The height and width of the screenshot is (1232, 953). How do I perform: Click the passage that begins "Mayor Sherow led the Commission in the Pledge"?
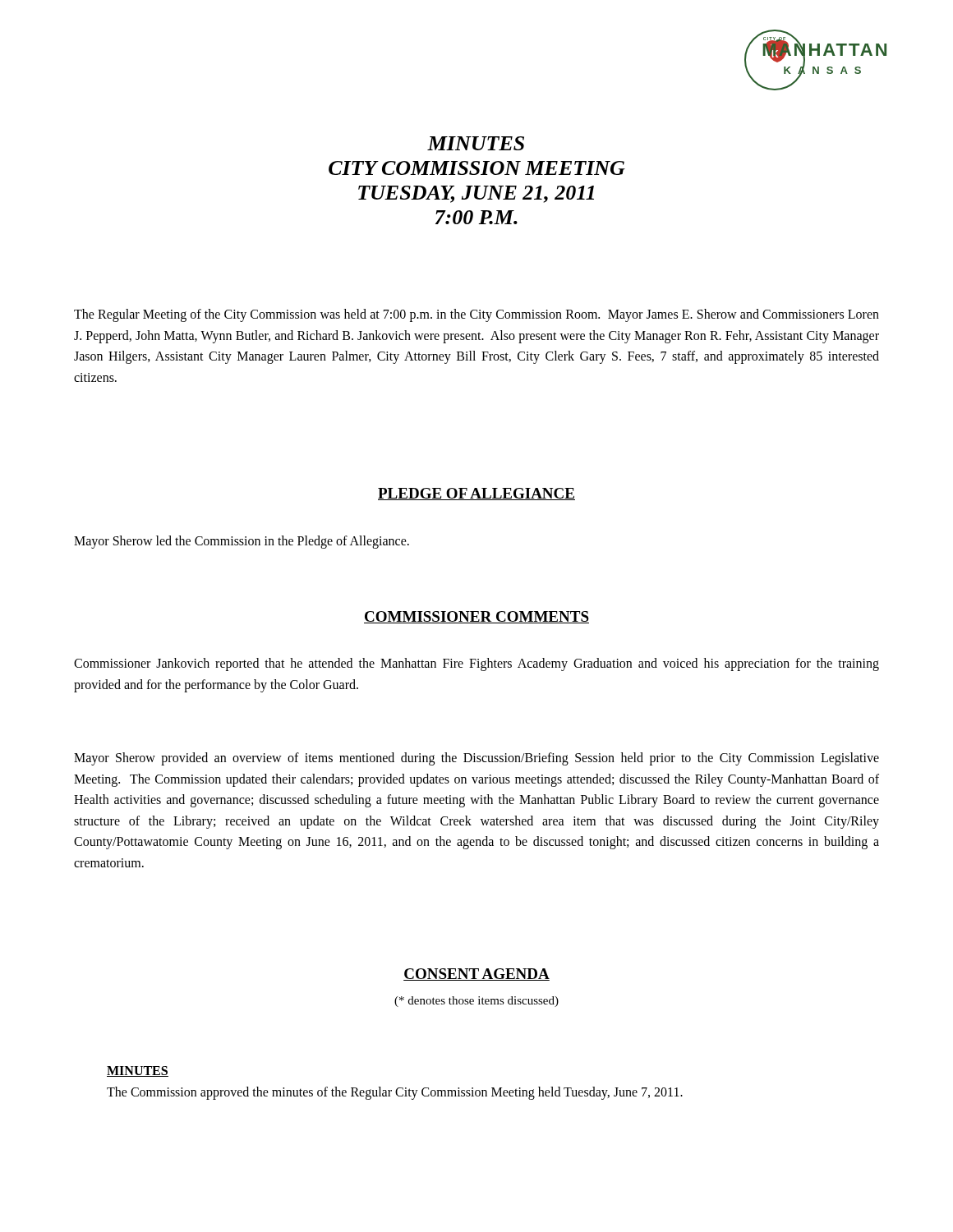click(x=242, y=541)
